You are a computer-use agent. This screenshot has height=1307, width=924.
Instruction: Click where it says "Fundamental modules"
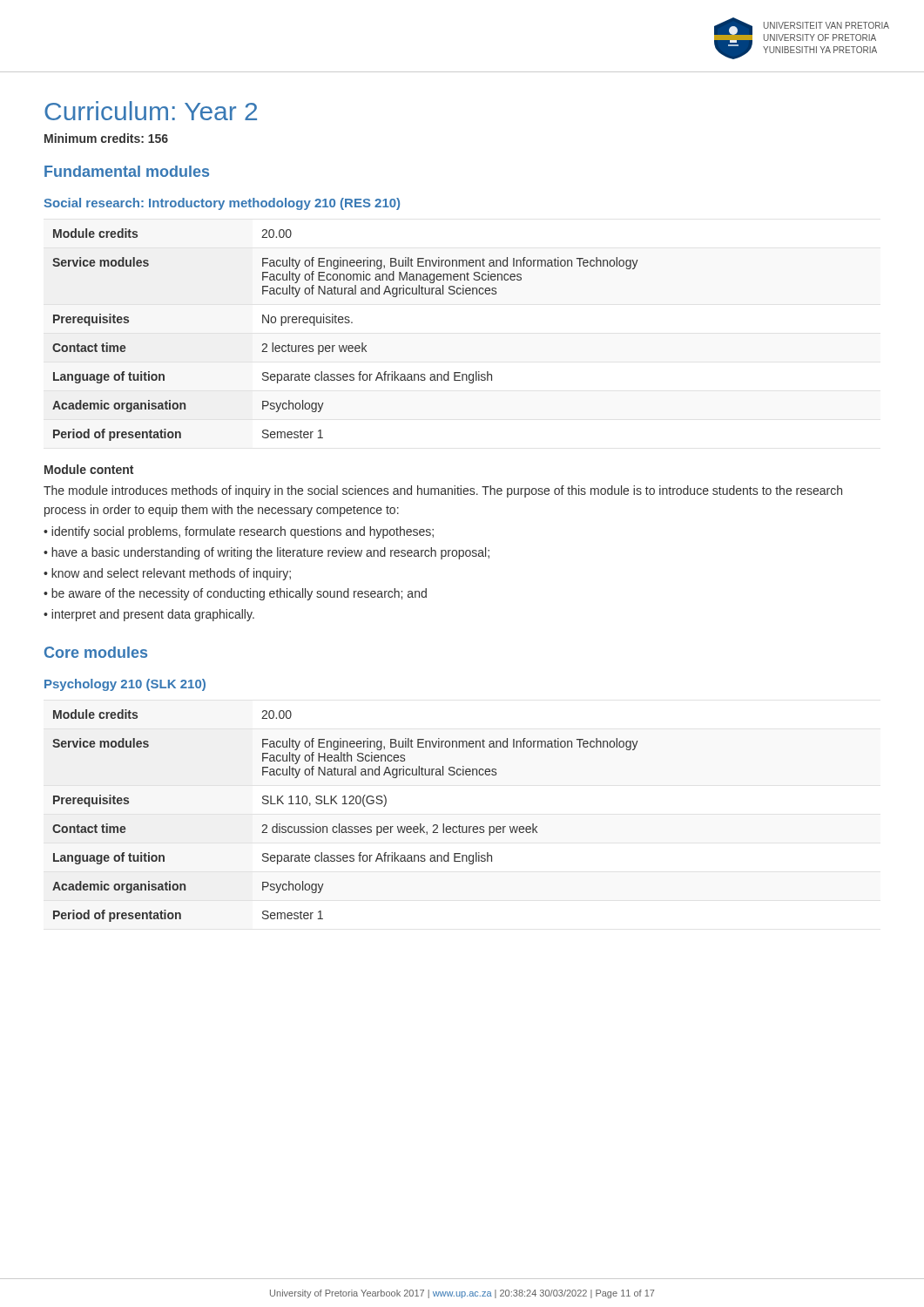pos(127,171)
